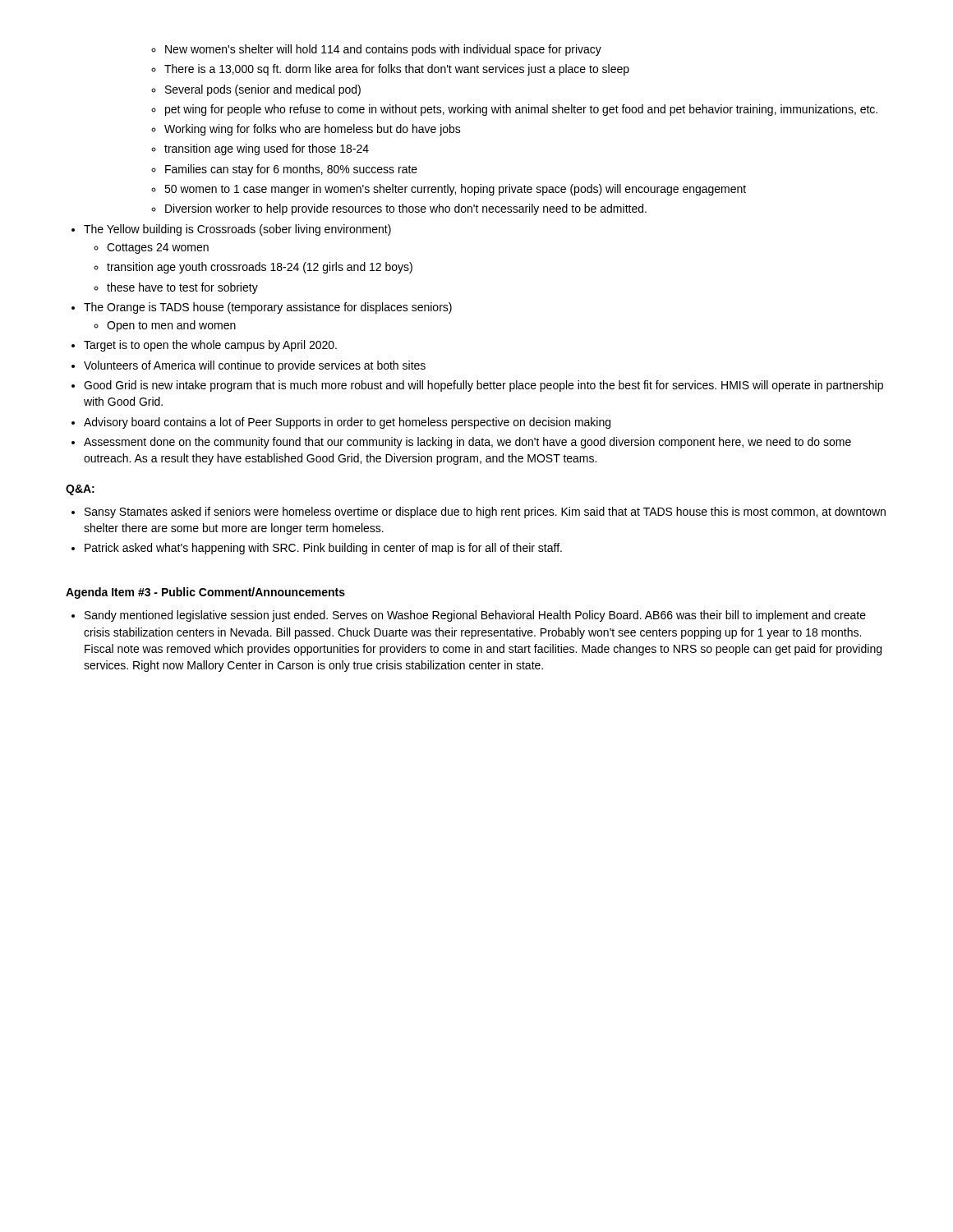
Task: Click on the list item with the text "New women's shelter will hold"
Action: (x=383, y=50)
